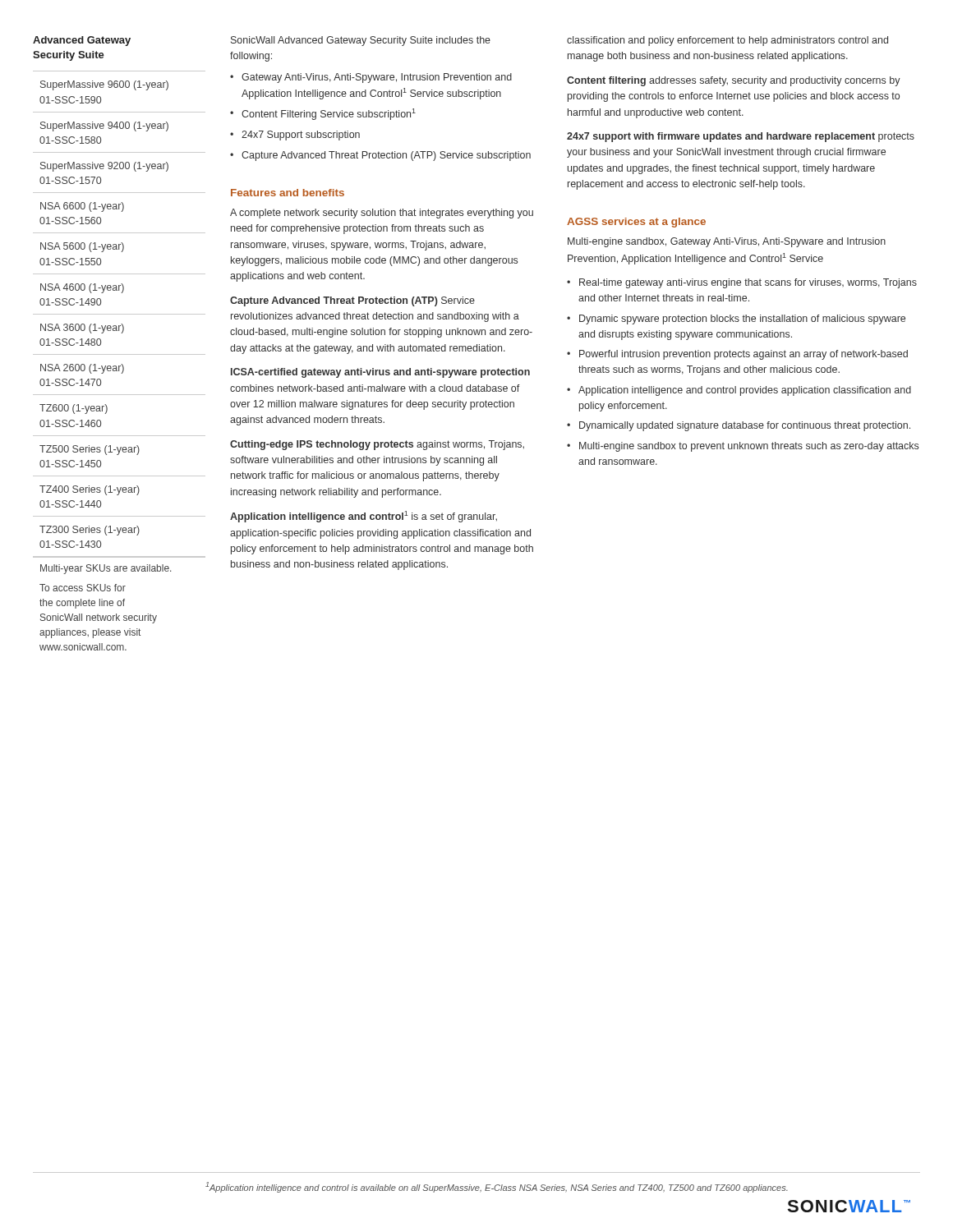Click on the list item that says "TZ500 Series (1-year)01-SSC-1450"
953x1232 pixels.
click(x=90, y=456)
